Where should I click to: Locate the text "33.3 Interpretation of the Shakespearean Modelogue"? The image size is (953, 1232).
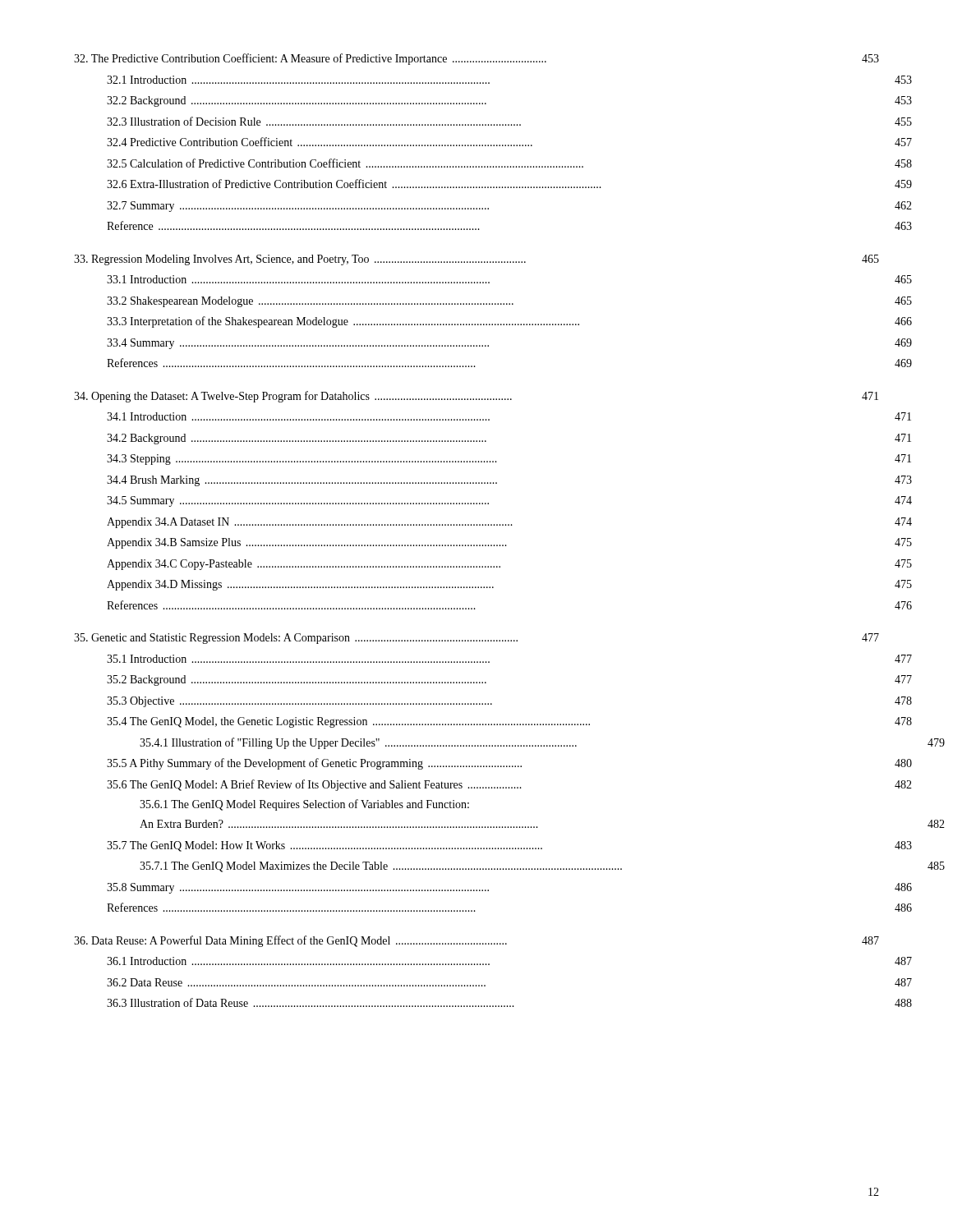pyautogui.click(x=509, y=323)
